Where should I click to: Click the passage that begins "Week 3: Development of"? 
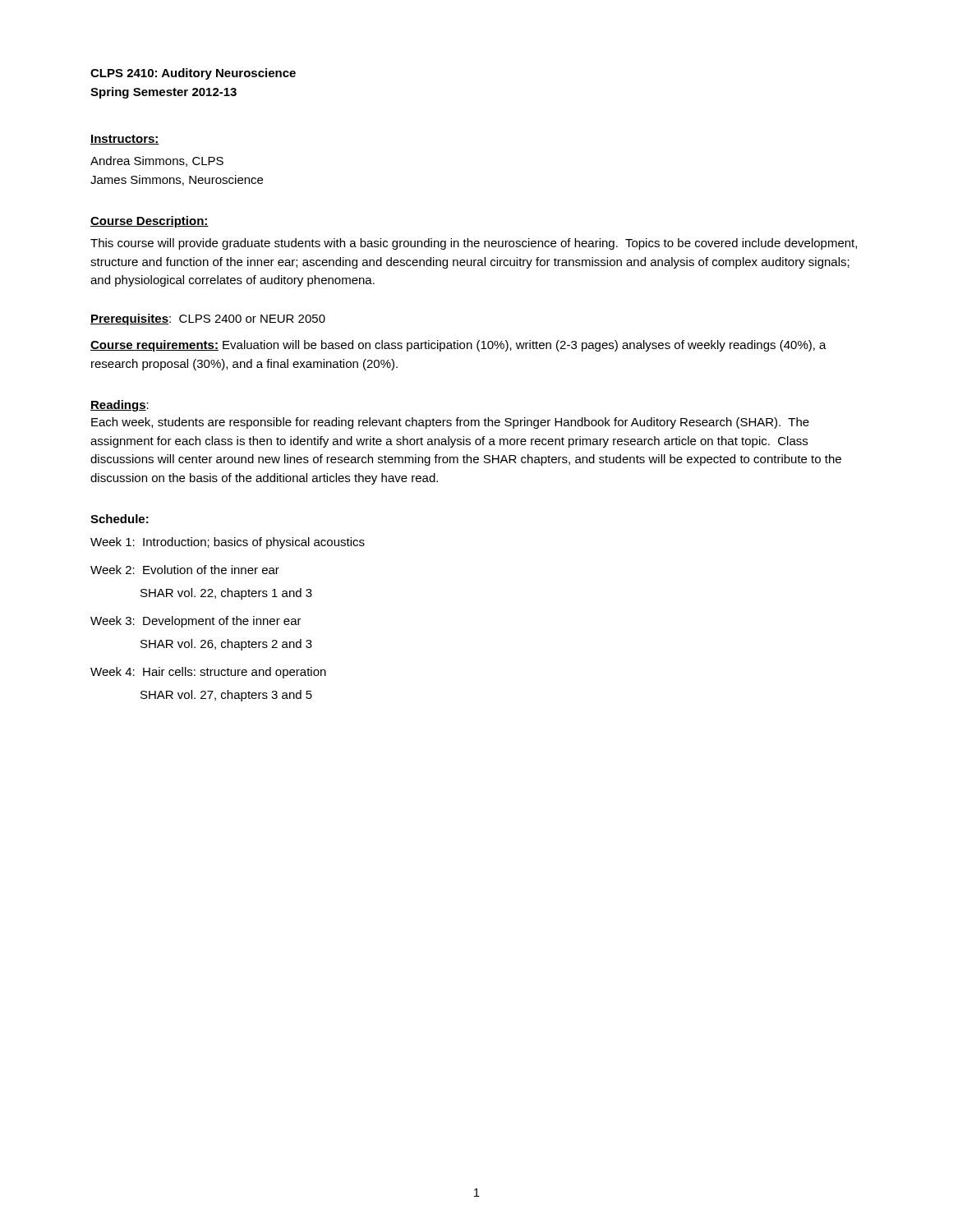click(x=196, y=620)
